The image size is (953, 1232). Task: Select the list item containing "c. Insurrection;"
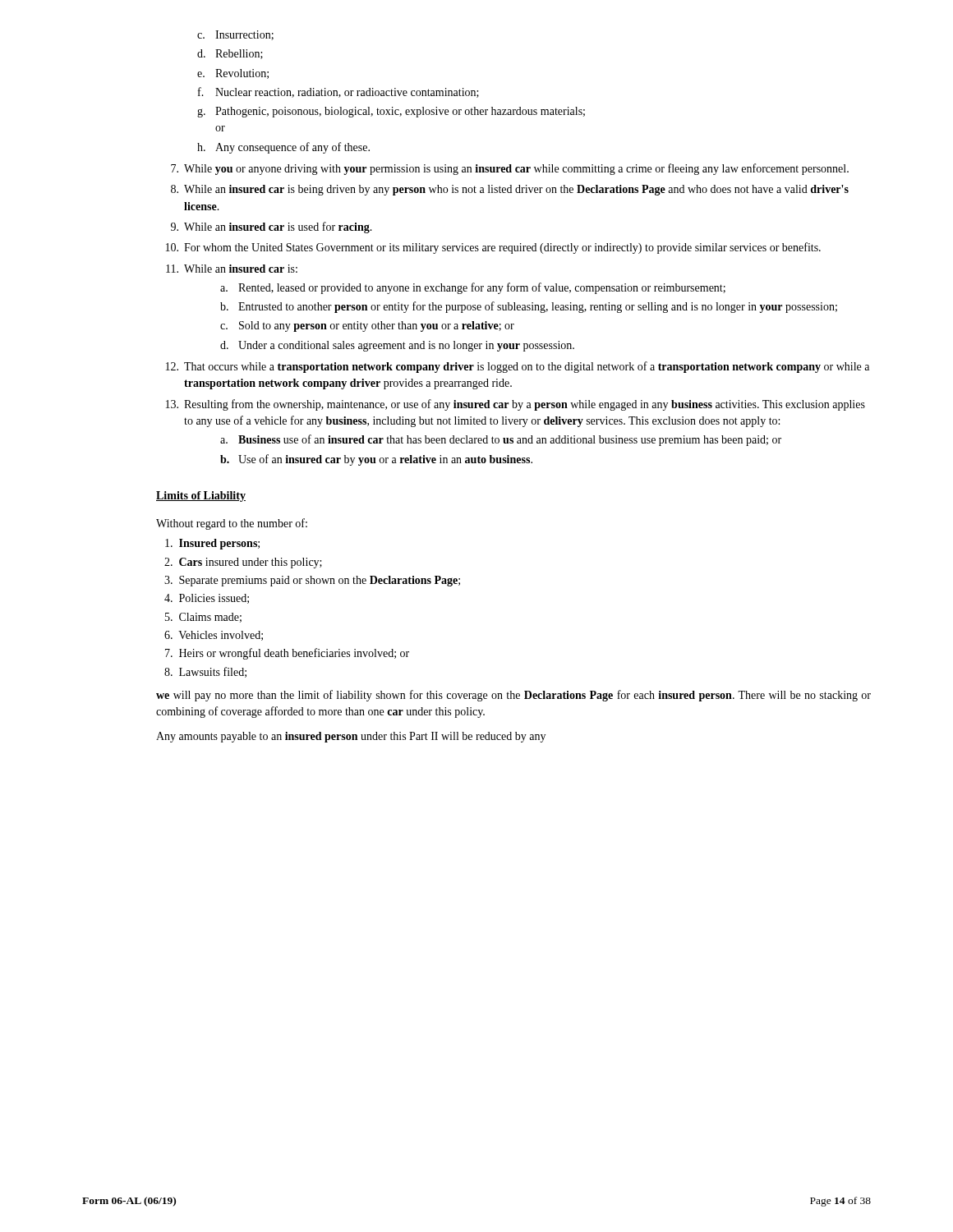point(235,35)
